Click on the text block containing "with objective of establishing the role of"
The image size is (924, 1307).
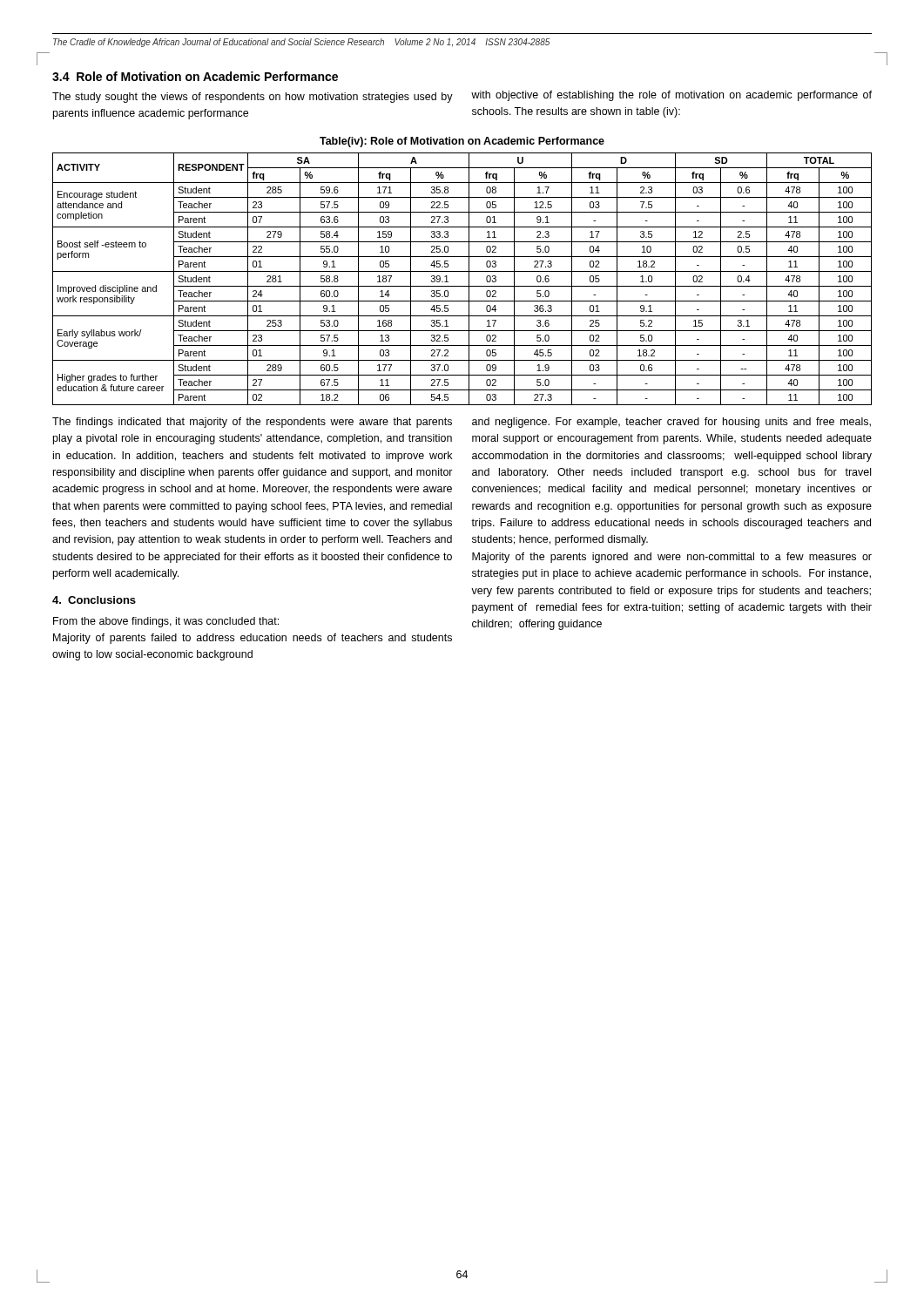pos(672,103)
